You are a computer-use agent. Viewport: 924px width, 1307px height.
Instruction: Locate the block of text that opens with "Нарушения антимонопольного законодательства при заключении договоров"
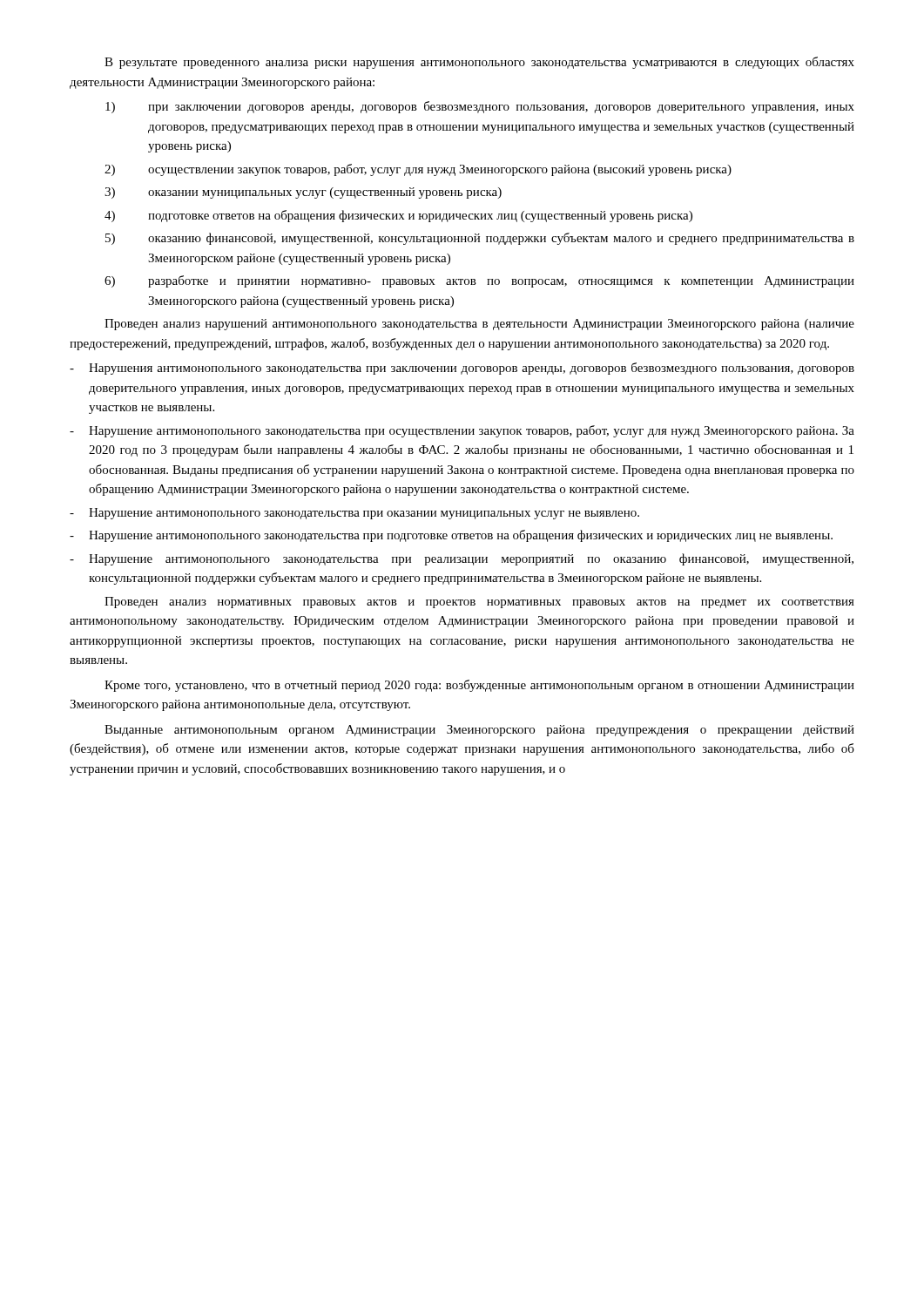(x=462, y=388)
